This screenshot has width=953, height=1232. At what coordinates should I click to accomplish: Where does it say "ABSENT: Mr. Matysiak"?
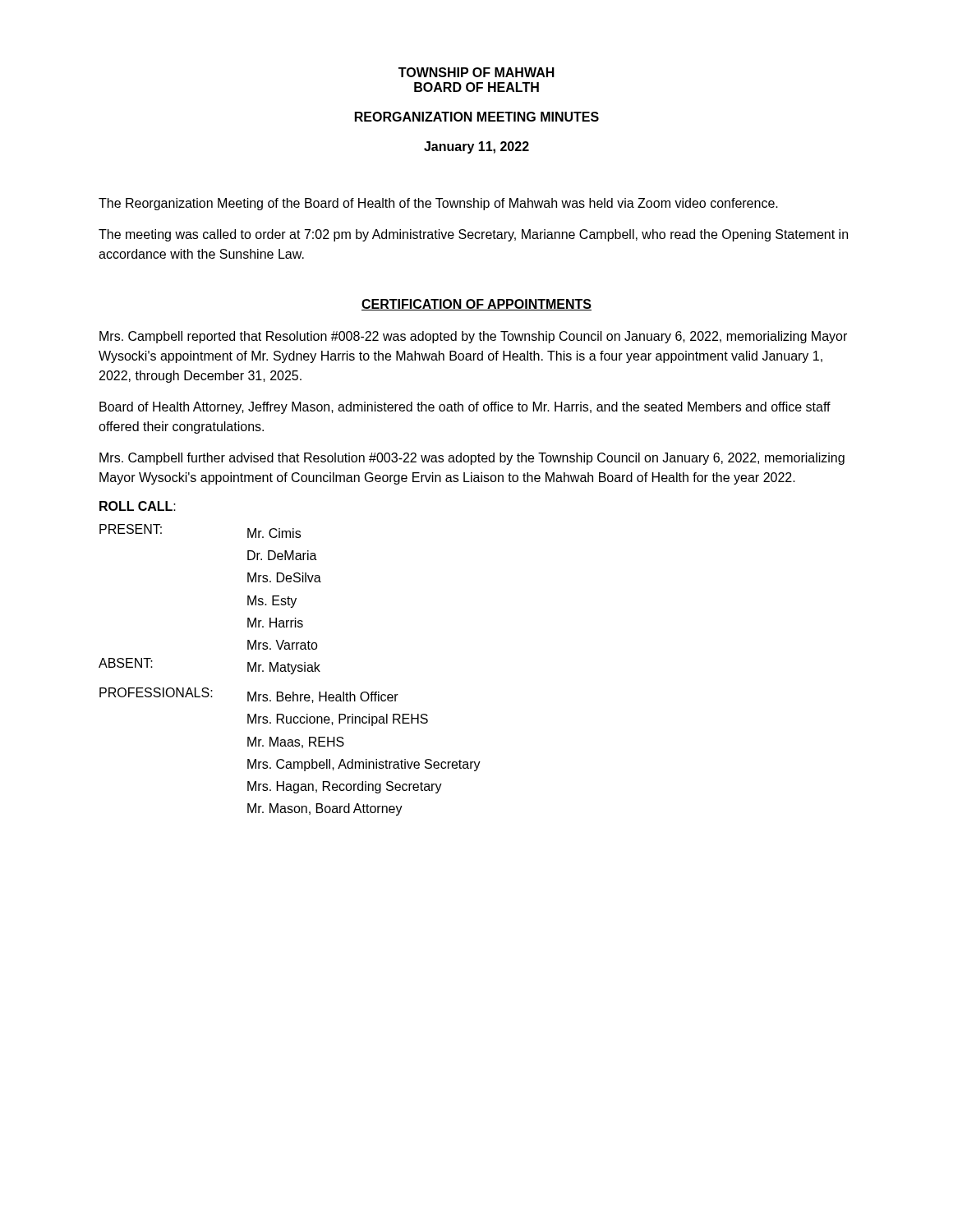click(x=129, y=667)
